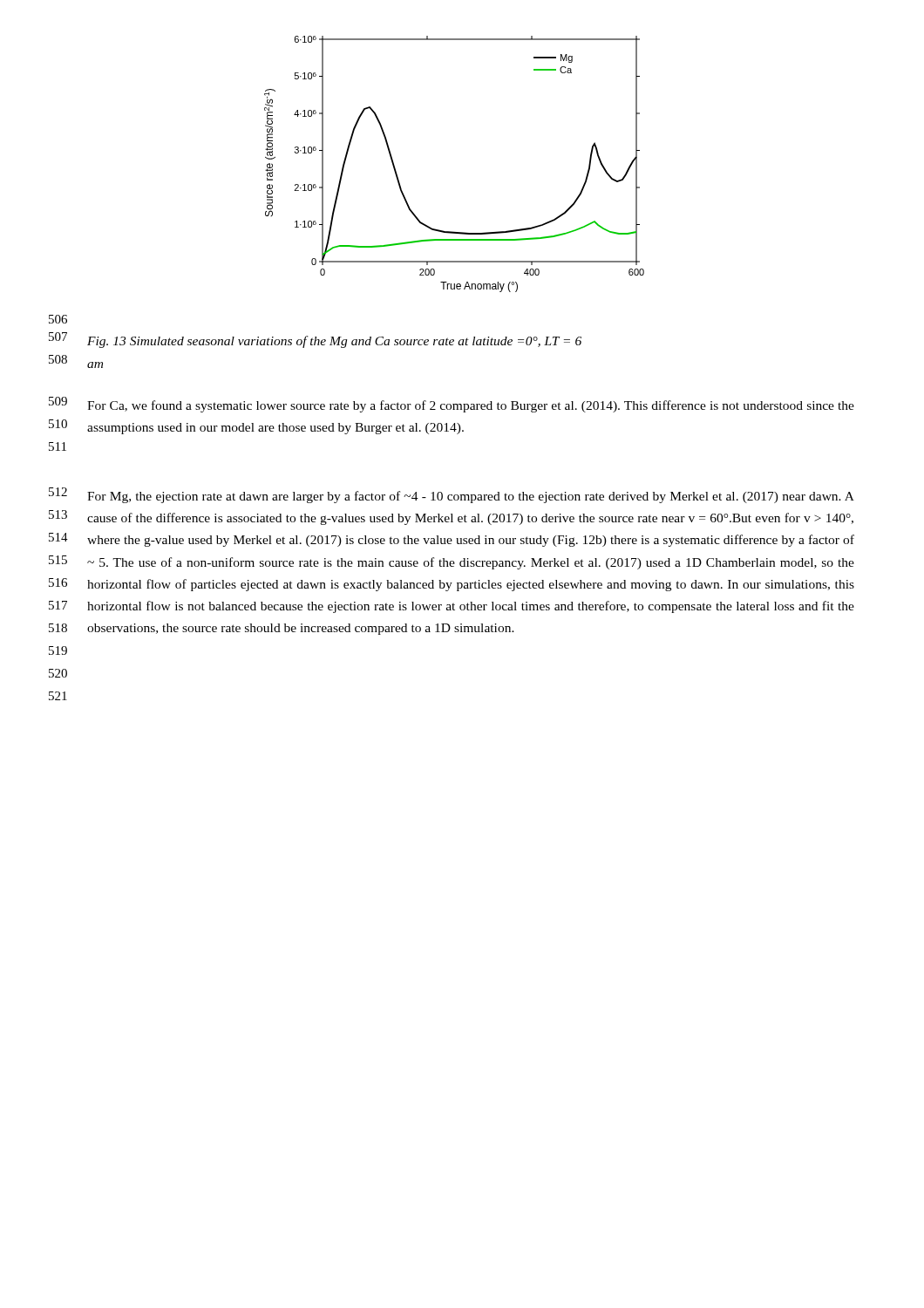Find the text block that reads "For Mg, the ejection rate"
The image size is (924, 1308).
(x=471, y=562)
